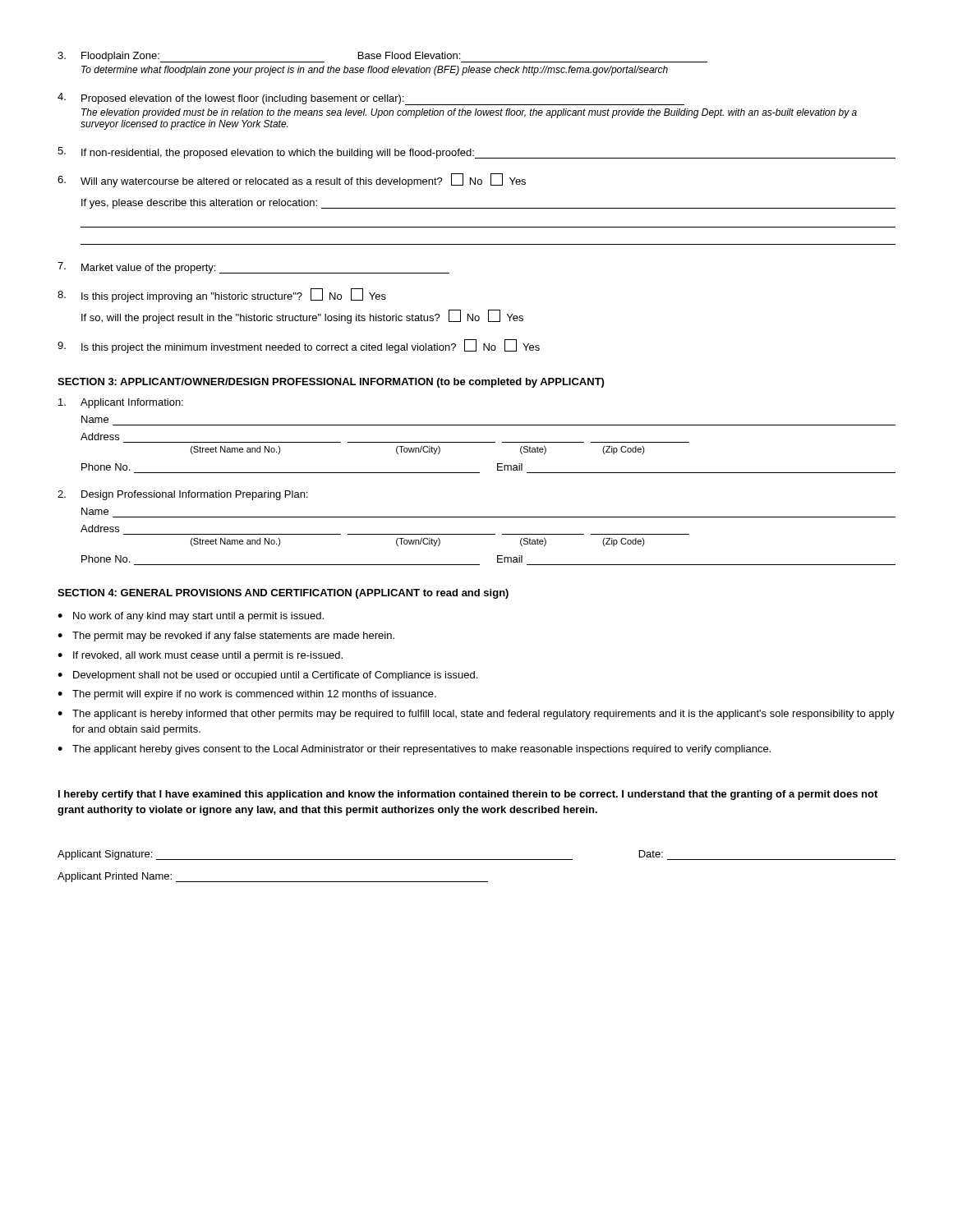The width and height of the screenshot is (953, 1232).
Task: Click the passage that begins "• If revoked, all work"
Action: [x=200, y=656]
